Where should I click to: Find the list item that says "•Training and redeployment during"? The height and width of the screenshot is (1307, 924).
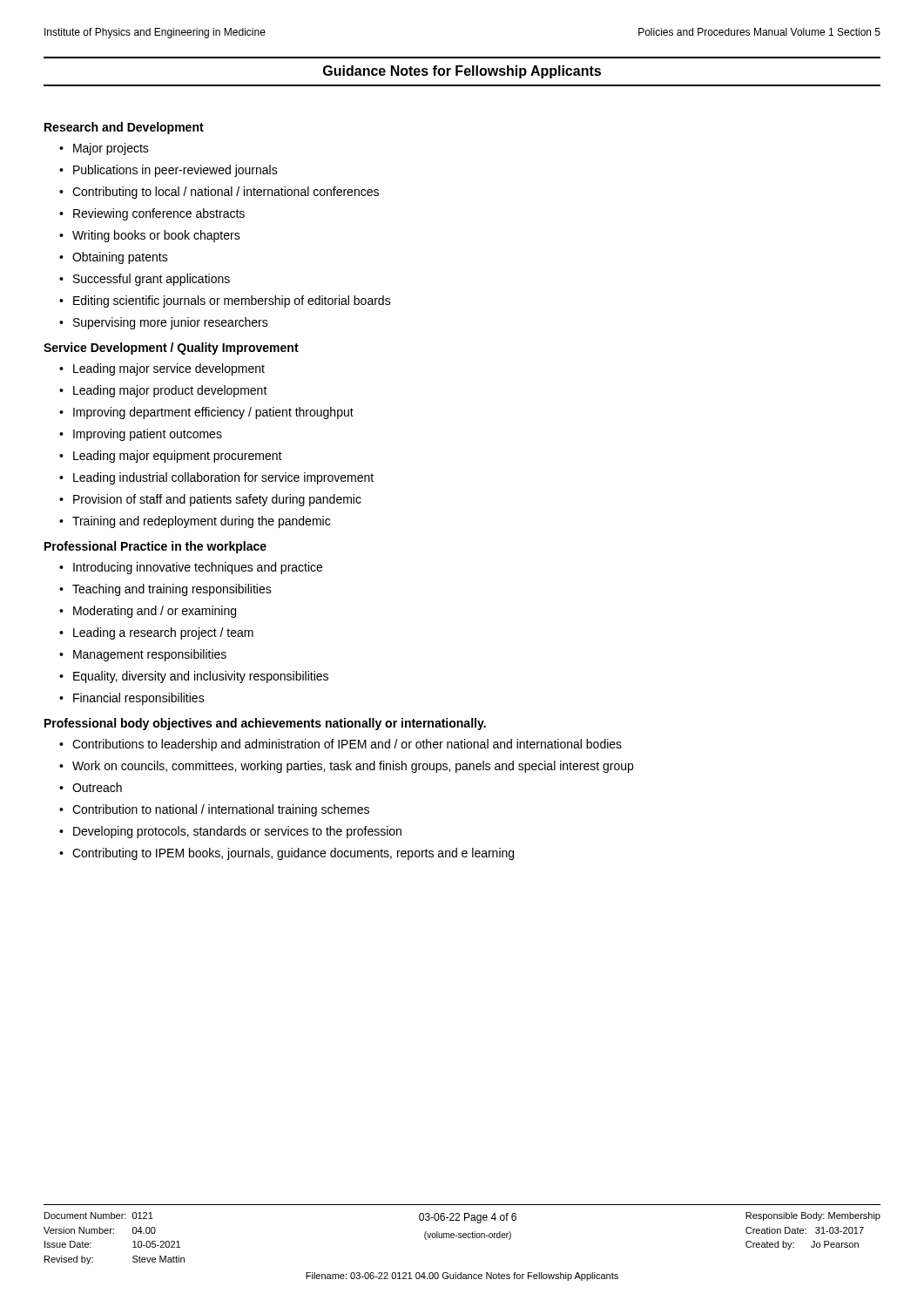click(195, 522)
